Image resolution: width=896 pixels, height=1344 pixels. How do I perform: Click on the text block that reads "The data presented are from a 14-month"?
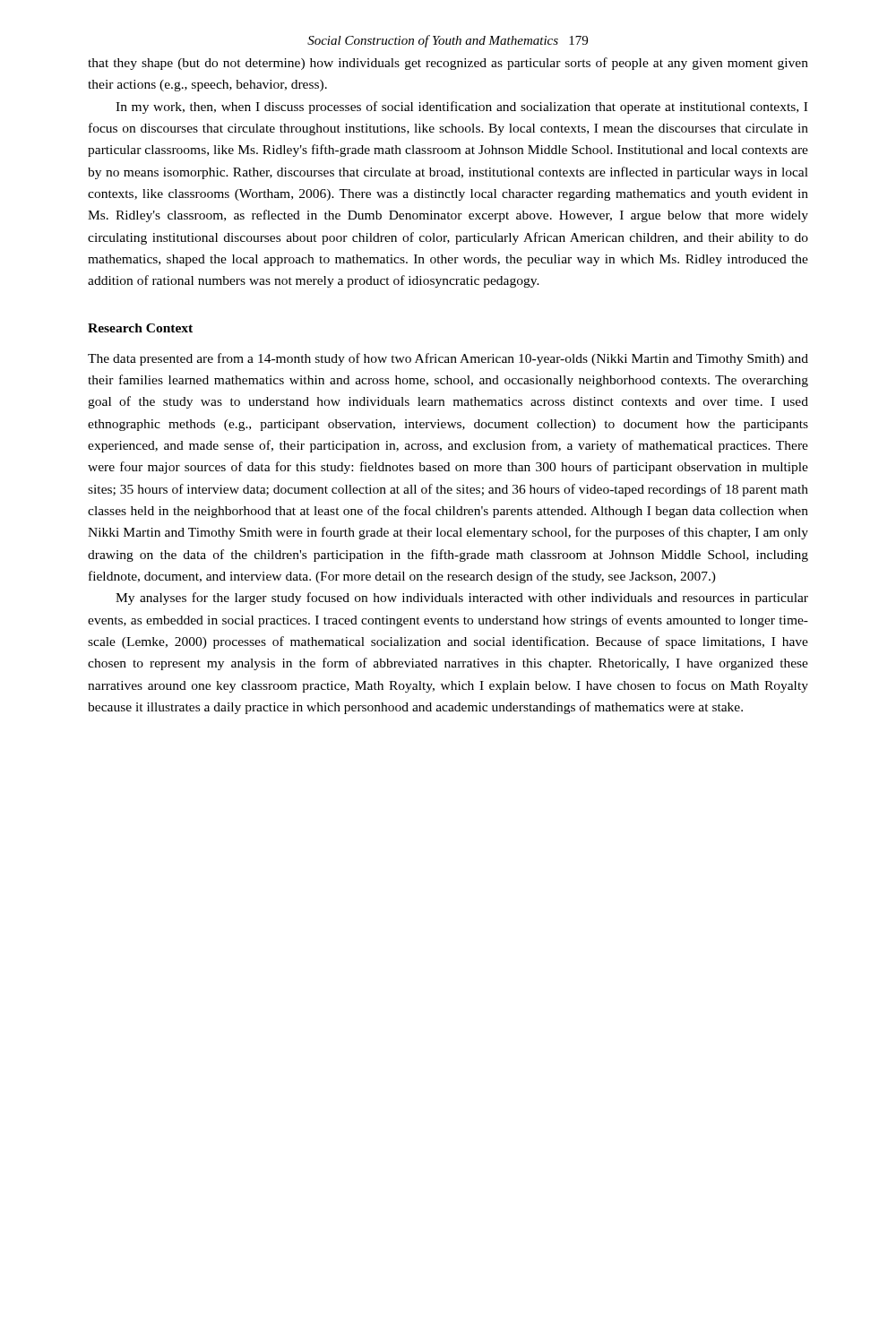[x=448, y=467]
